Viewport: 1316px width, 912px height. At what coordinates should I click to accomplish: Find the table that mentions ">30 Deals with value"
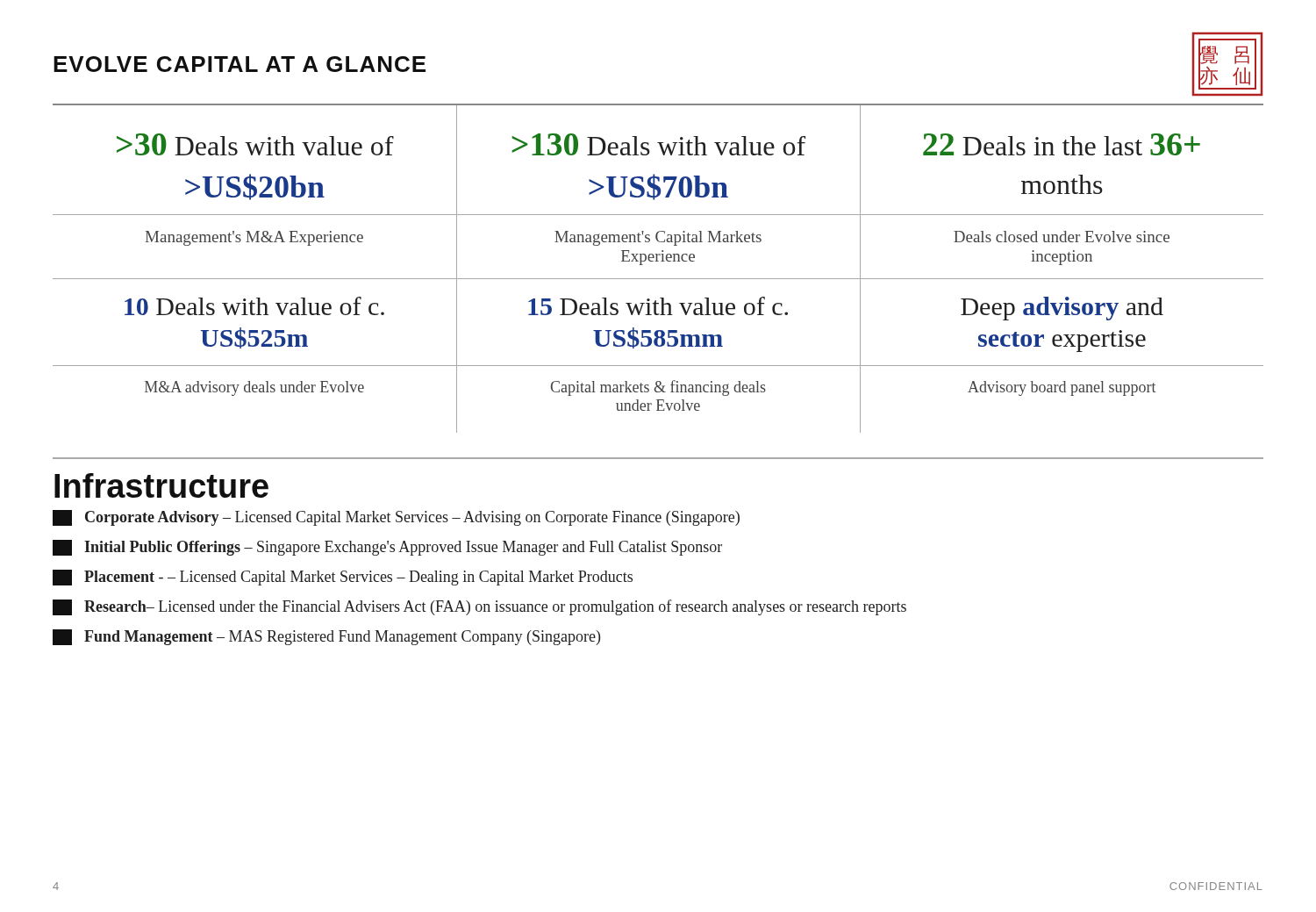(658, 269)
